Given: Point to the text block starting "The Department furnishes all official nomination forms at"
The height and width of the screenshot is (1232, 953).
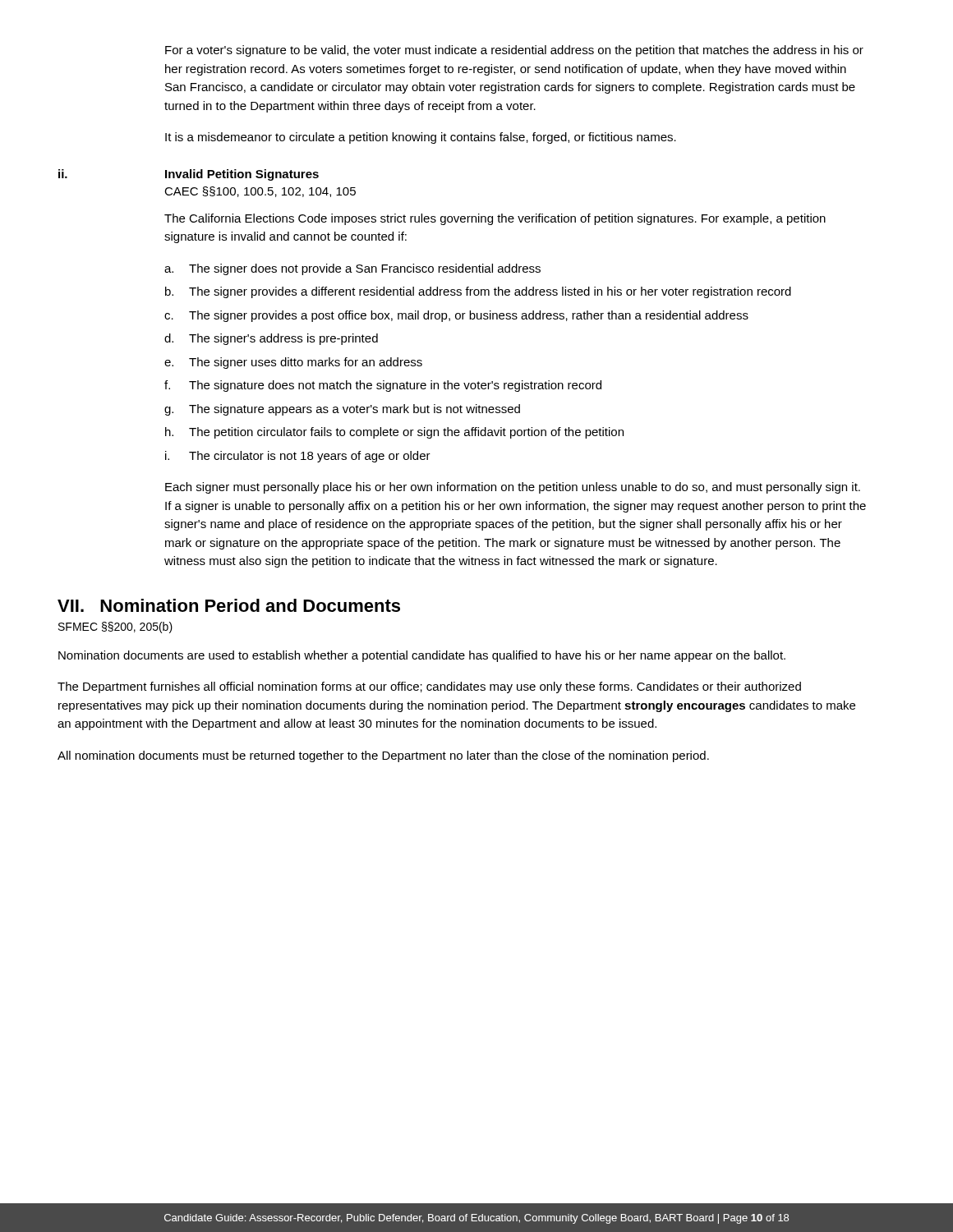Looking at the screenshot, I should [457, 705].
